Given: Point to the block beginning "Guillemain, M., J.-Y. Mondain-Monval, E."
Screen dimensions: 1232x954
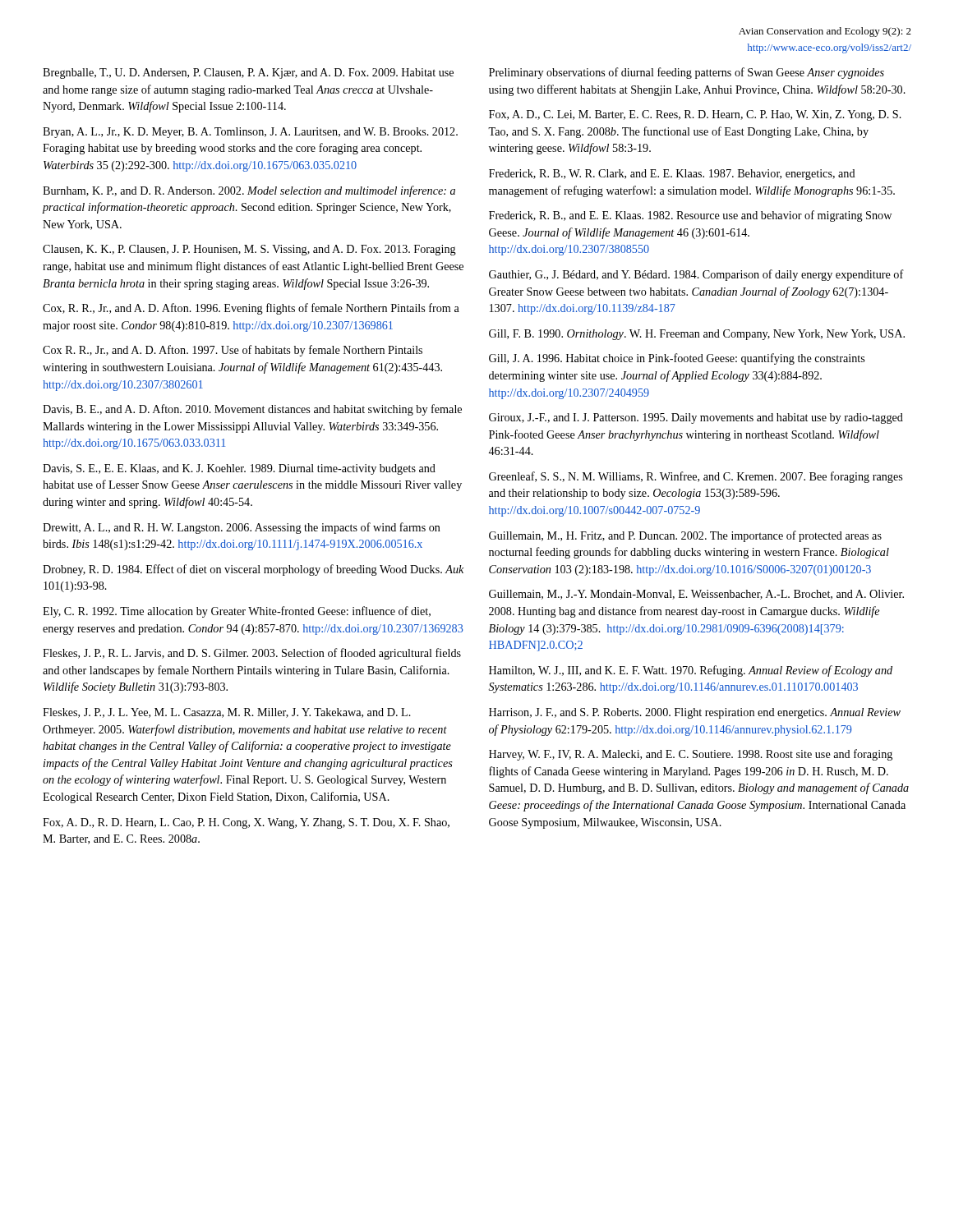Looking at the screenshot, I should [697, 620].
